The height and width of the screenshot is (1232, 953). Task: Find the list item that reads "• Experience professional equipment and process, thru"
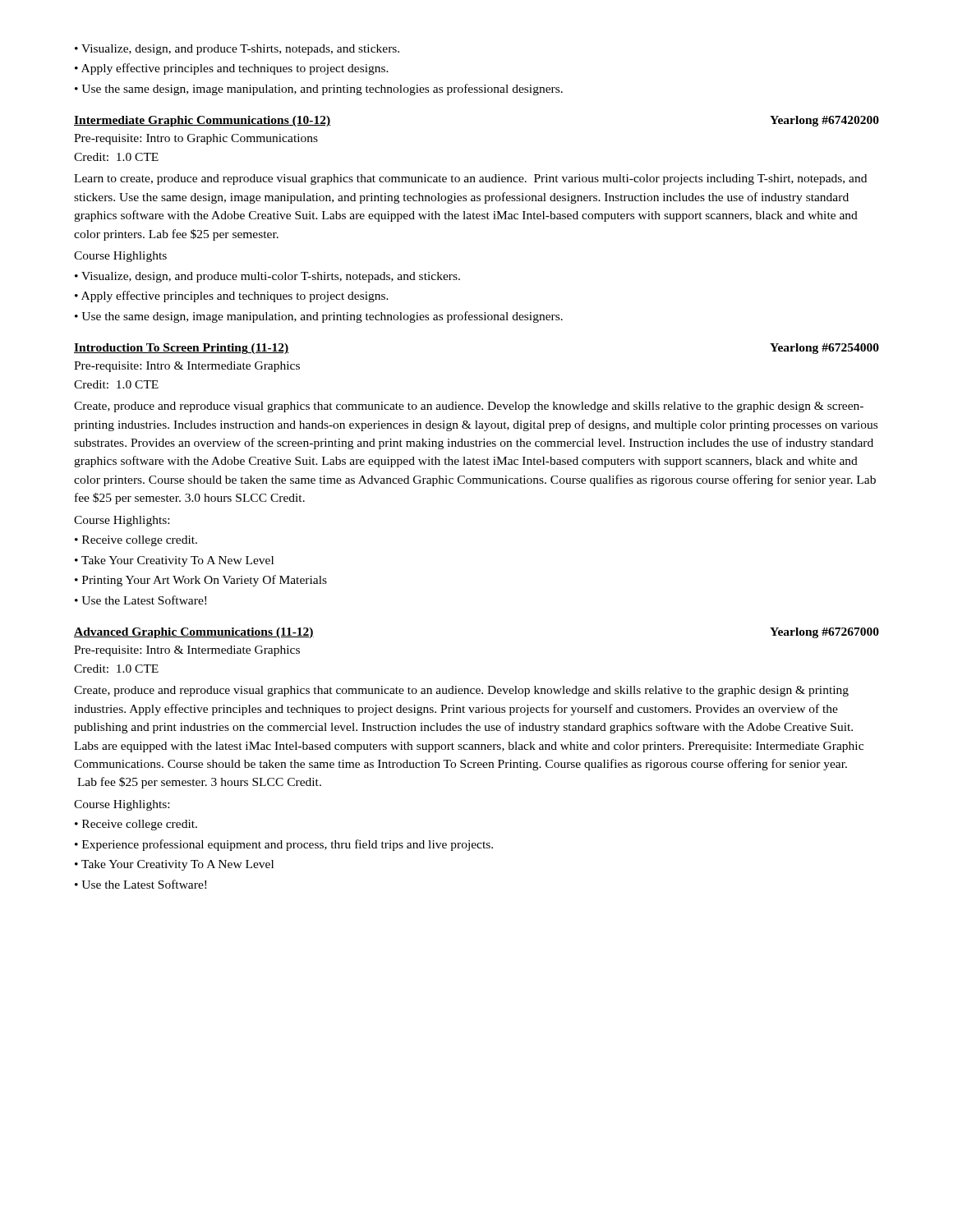291,844
